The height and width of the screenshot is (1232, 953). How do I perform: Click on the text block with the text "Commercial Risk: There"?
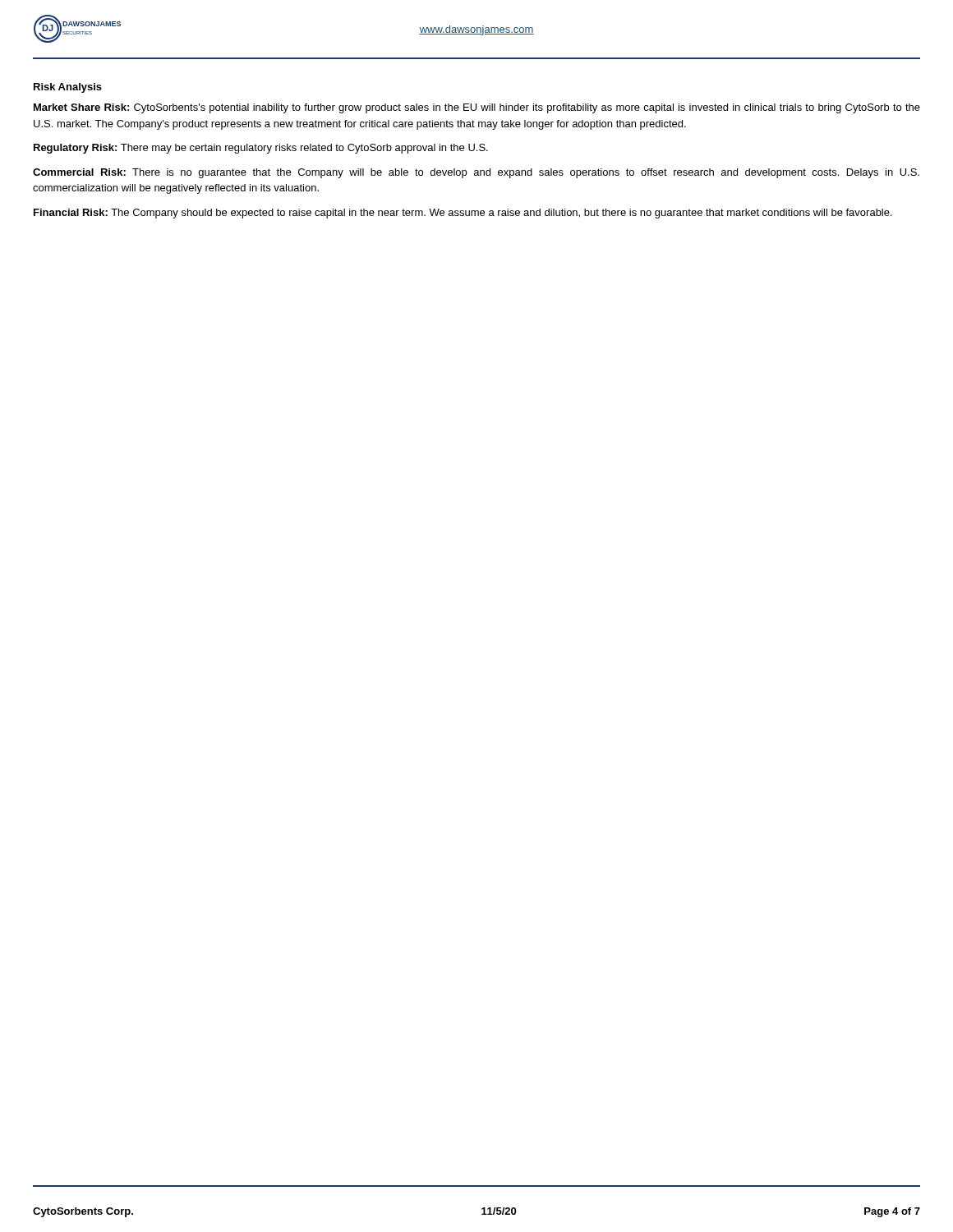[x=476, y=180]
